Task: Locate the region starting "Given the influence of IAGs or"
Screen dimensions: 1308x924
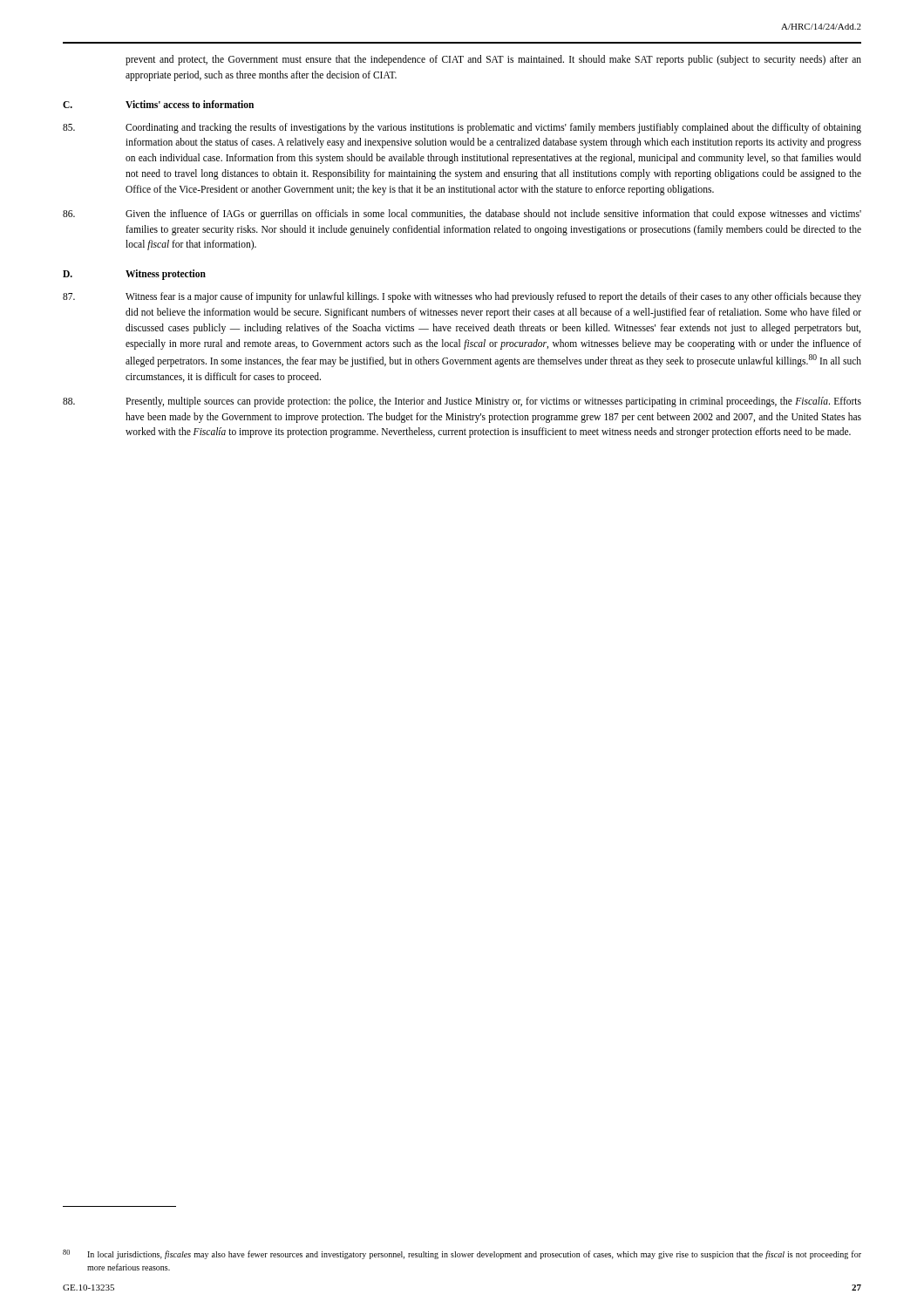Action: (462, 230)
